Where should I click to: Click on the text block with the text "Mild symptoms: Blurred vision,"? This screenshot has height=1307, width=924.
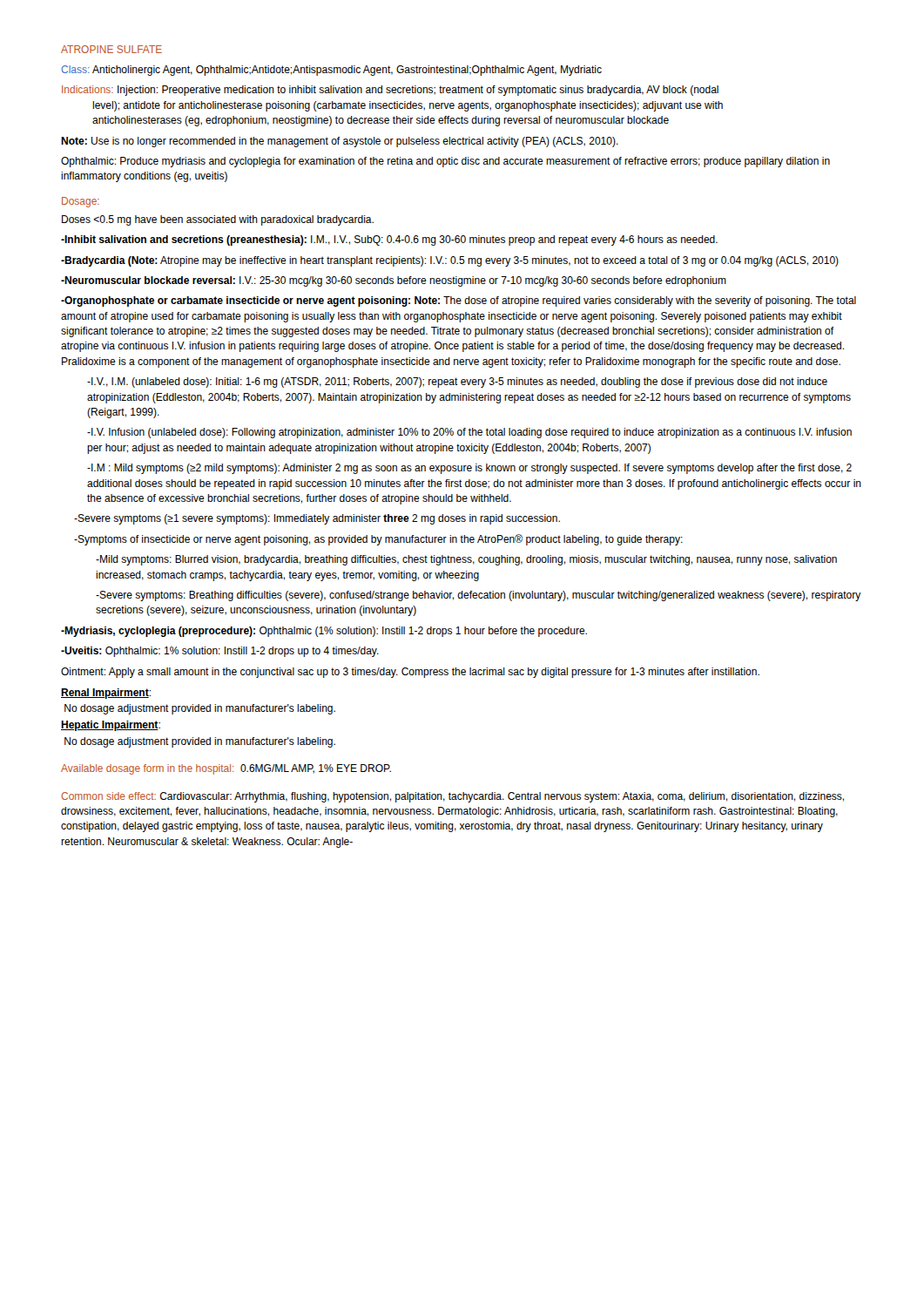(x=467, y=567)
